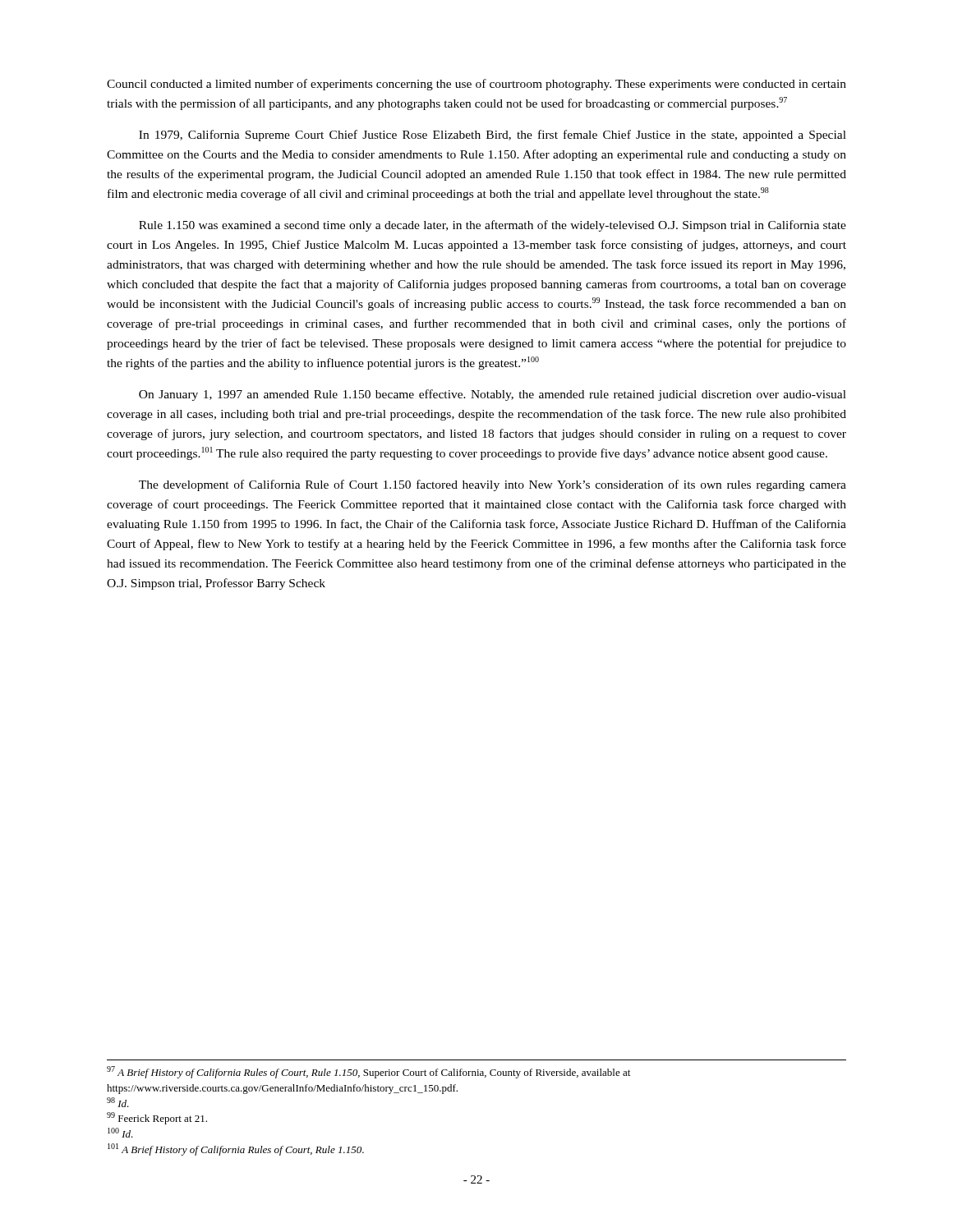
Task: Where is the passage that starts "Council conducted a"?
Action: (476, 94)
